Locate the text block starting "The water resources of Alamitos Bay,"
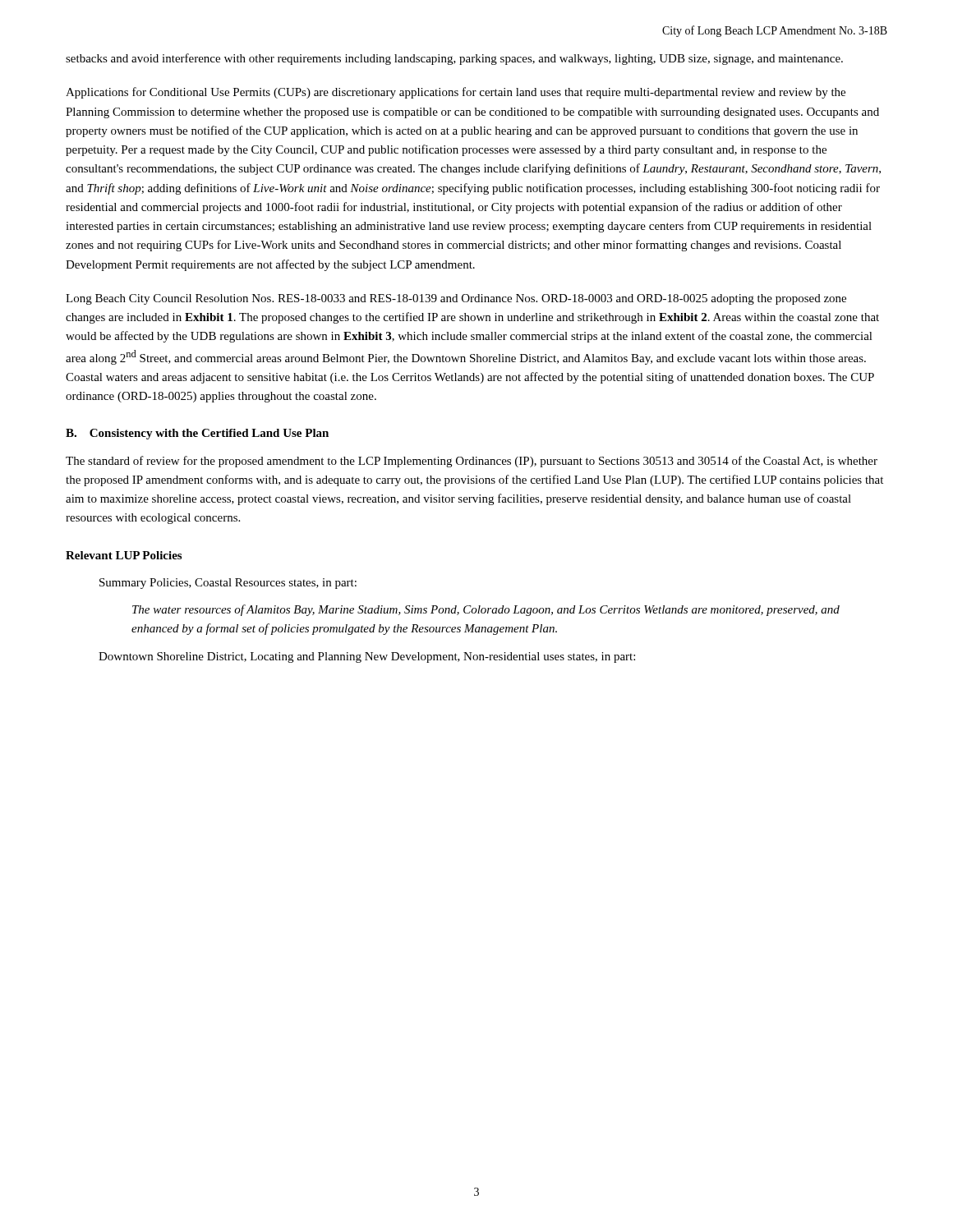 (485, 619)
